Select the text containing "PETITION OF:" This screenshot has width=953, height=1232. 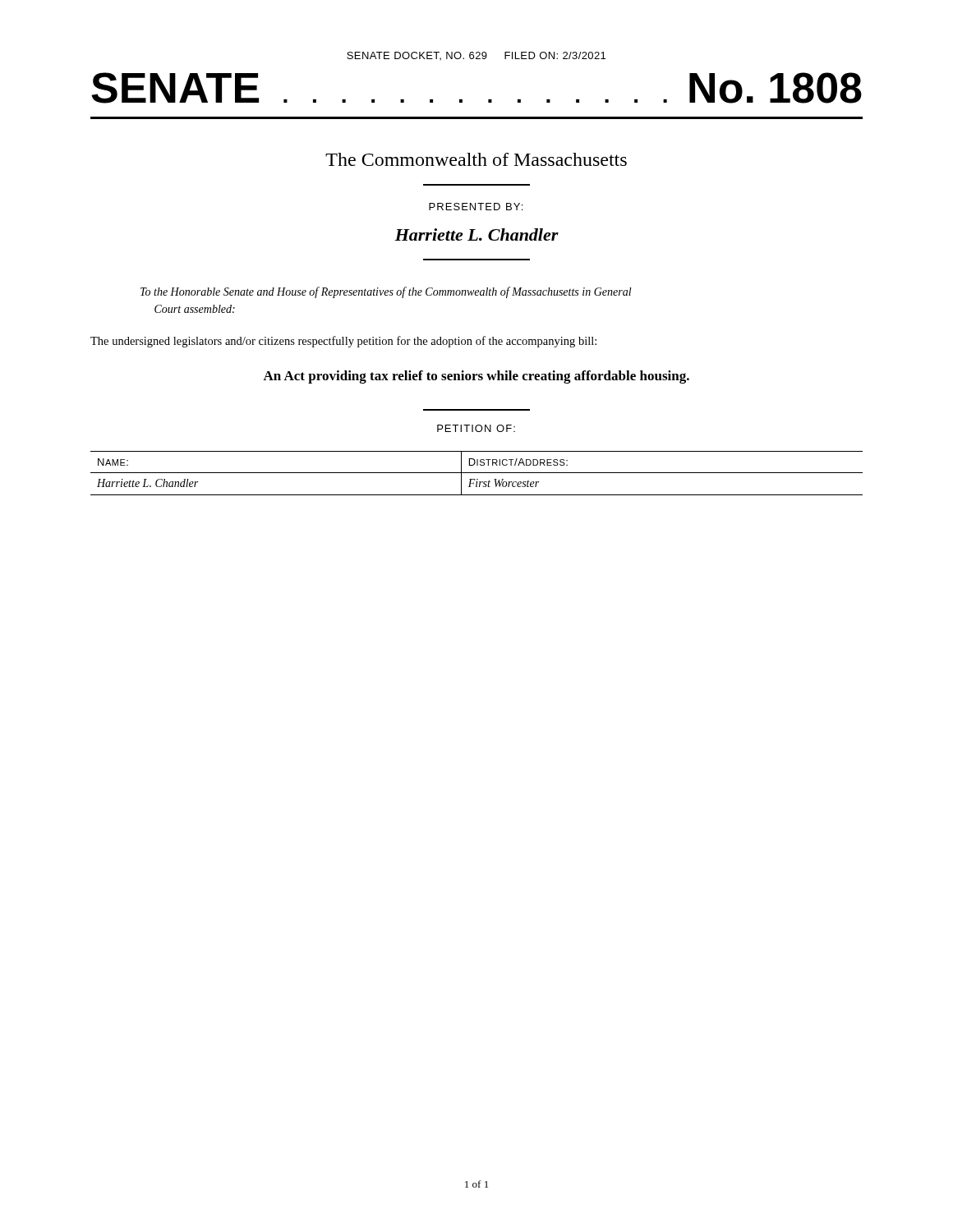[x=476, y=429]
